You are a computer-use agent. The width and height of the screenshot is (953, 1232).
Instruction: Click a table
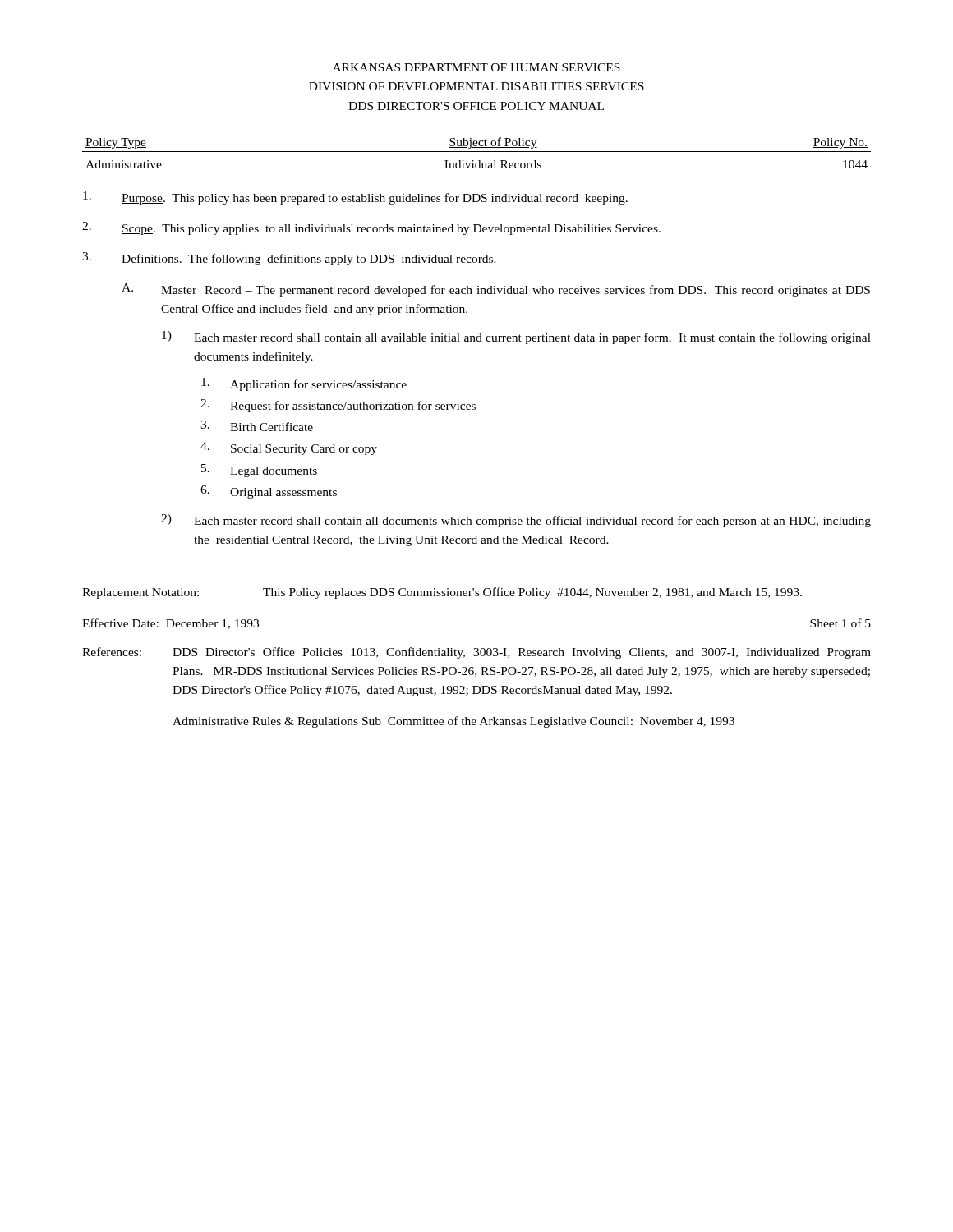tap(476, 153)
